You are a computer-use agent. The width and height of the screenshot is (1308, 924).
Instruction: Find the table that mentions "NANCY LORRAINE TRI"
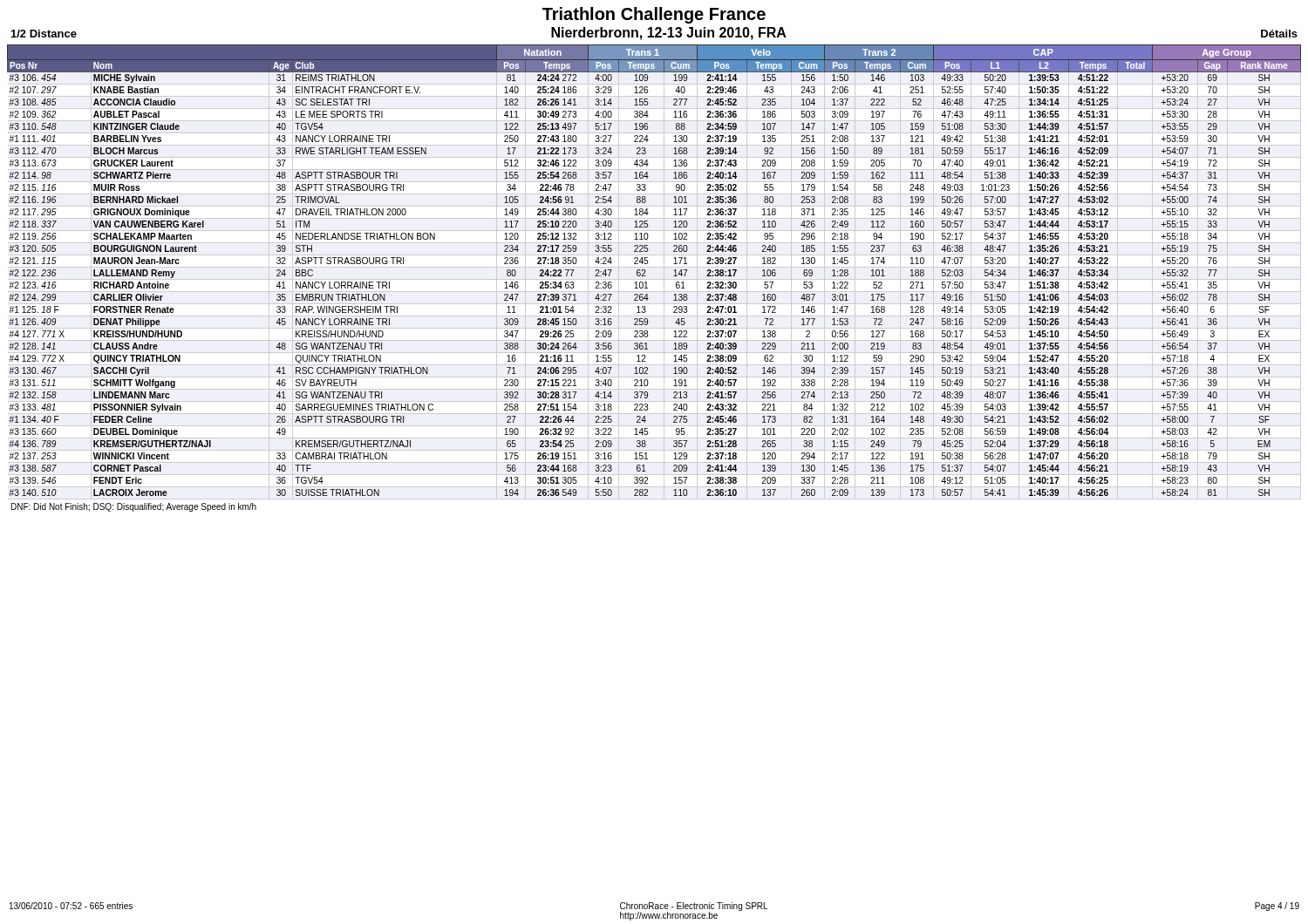coord(654,272)
